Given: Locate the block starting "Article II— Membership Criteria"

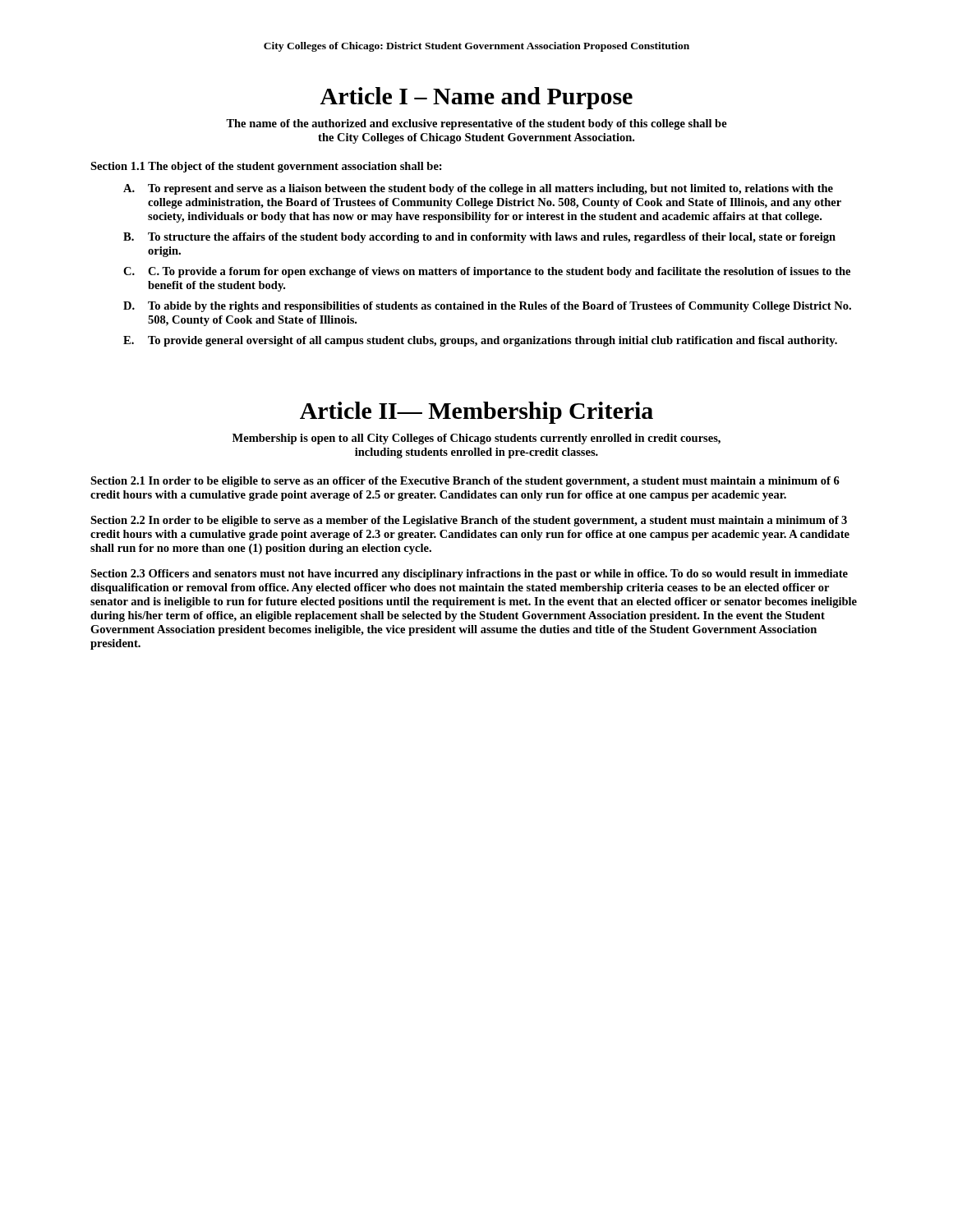Looking at the screenshot, I should (x=476, y=410).
